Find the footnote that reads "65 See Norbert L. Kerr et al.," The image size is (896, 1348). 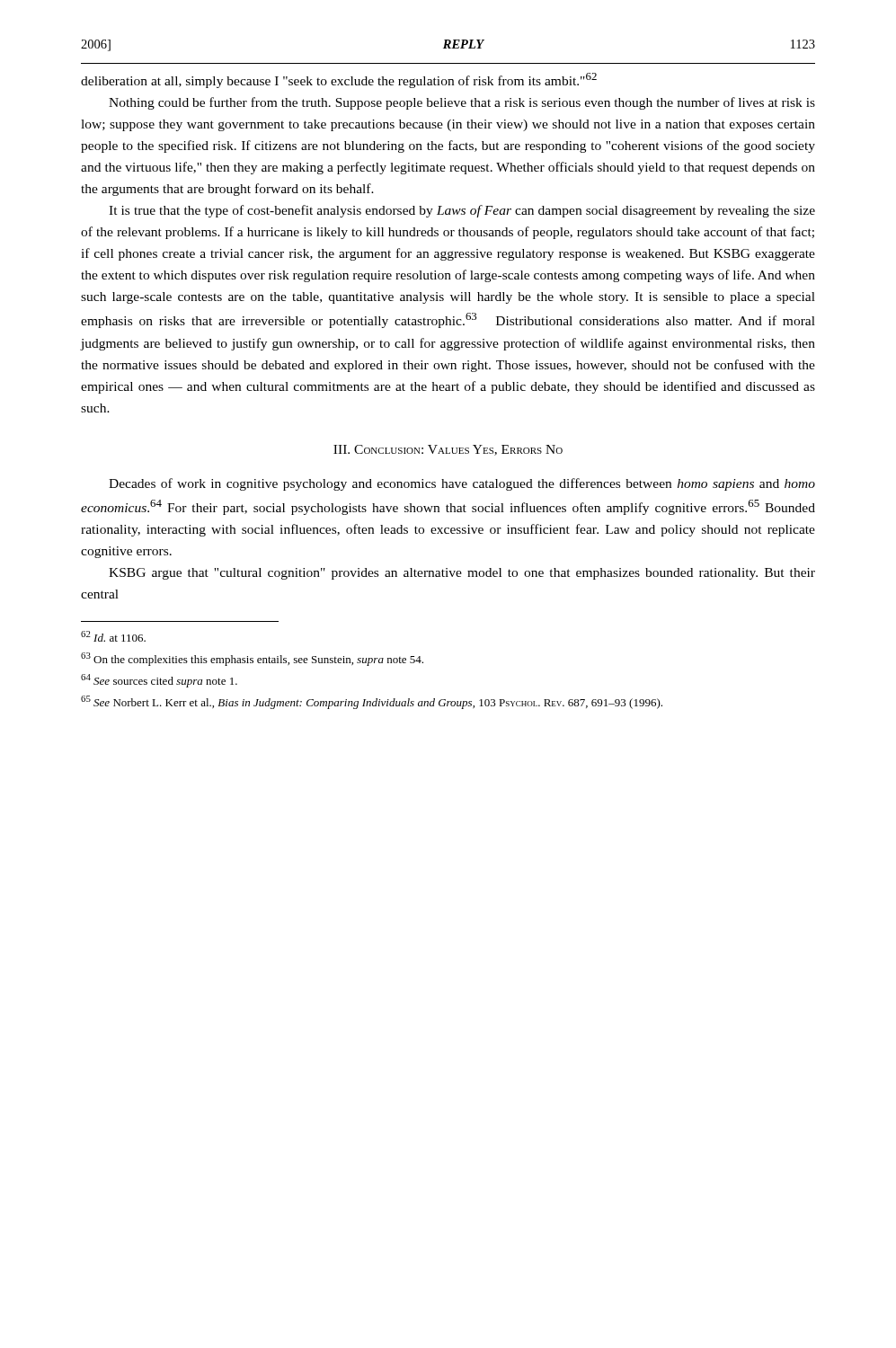pyautogui.click(x=448, y=702)
